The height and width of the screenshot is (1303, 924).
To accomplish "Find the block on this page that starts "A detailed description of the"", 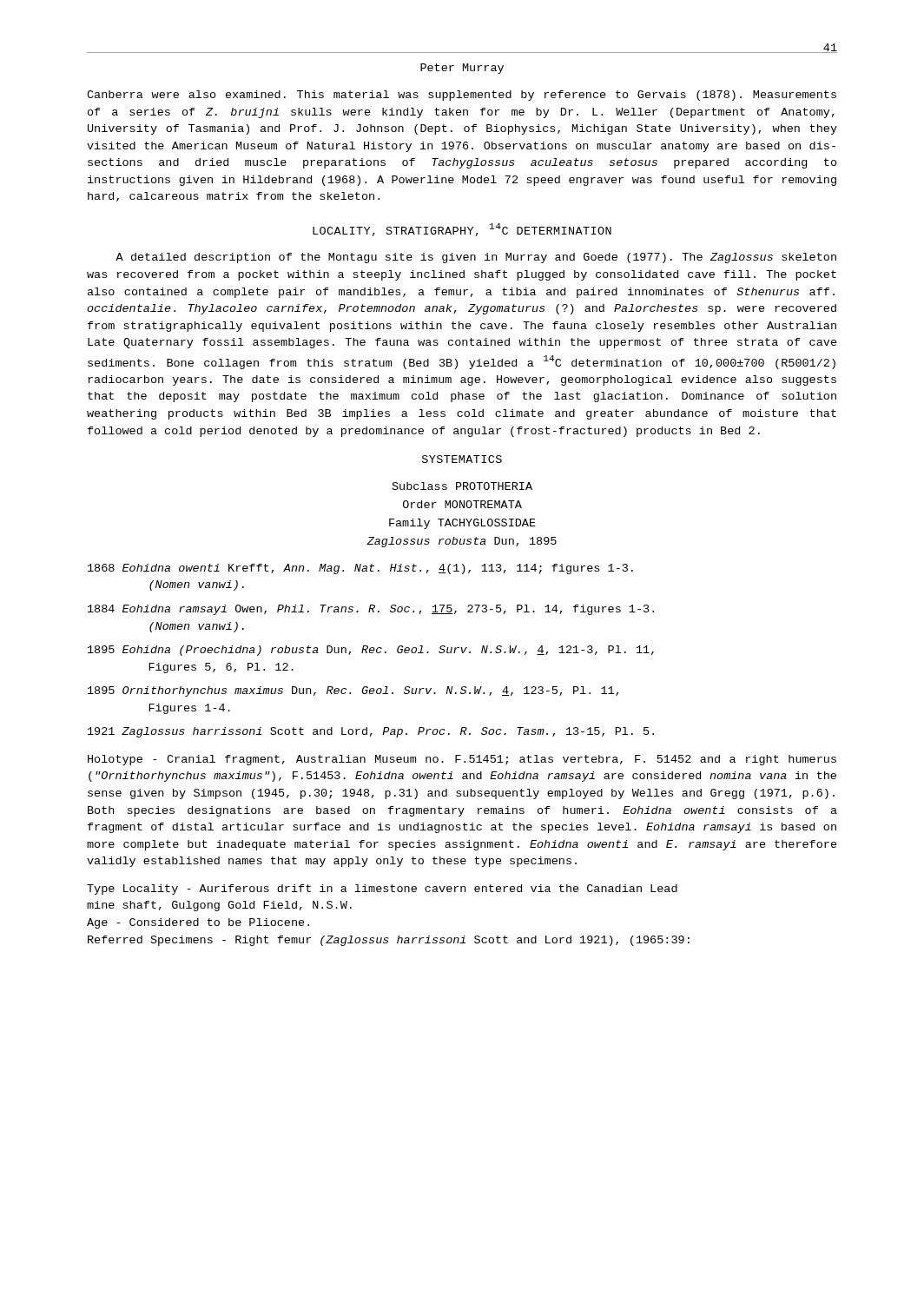I will coord(462,344).
